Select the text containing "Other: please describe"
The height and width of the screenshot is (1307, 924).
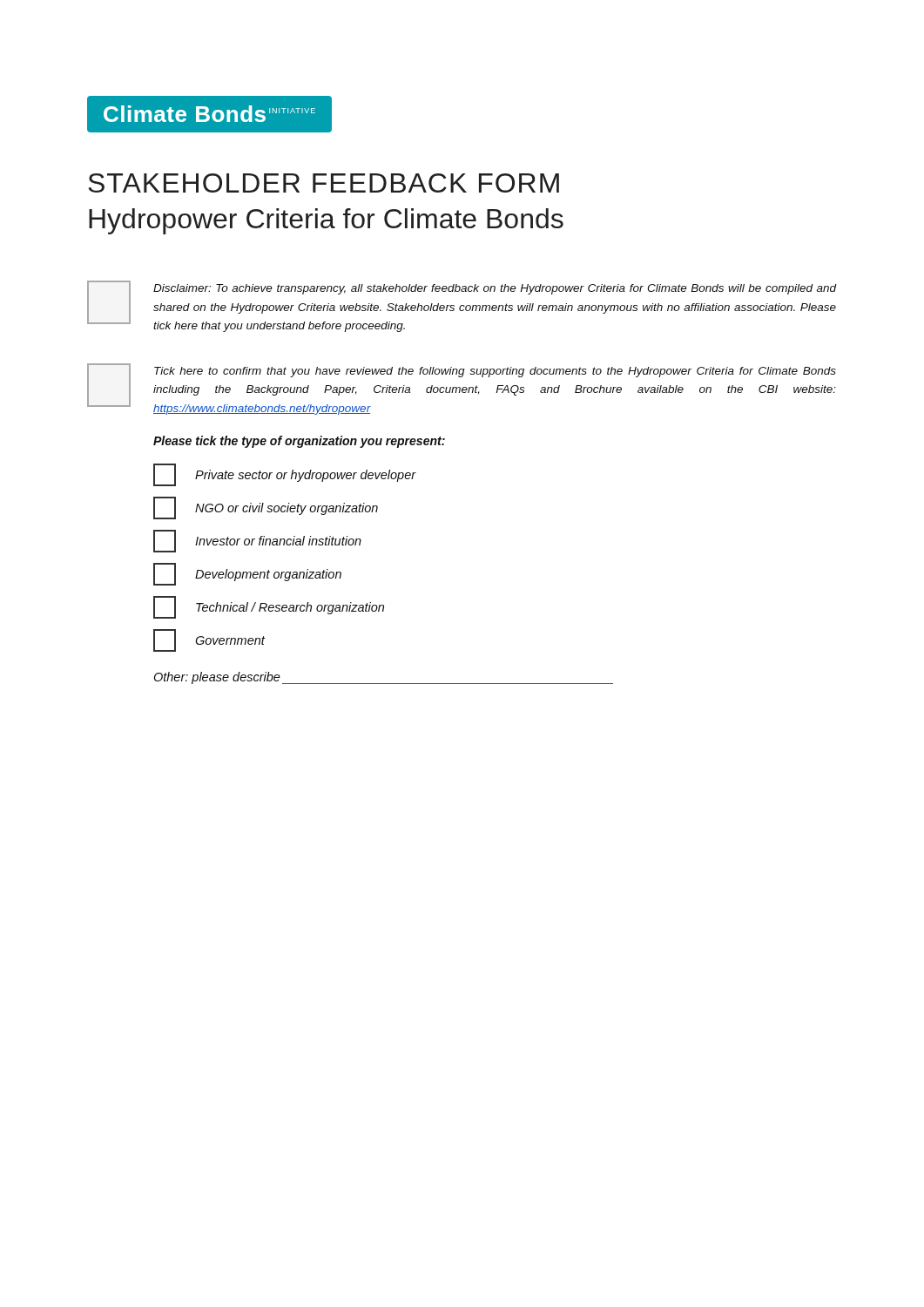(x=383, y=676)
